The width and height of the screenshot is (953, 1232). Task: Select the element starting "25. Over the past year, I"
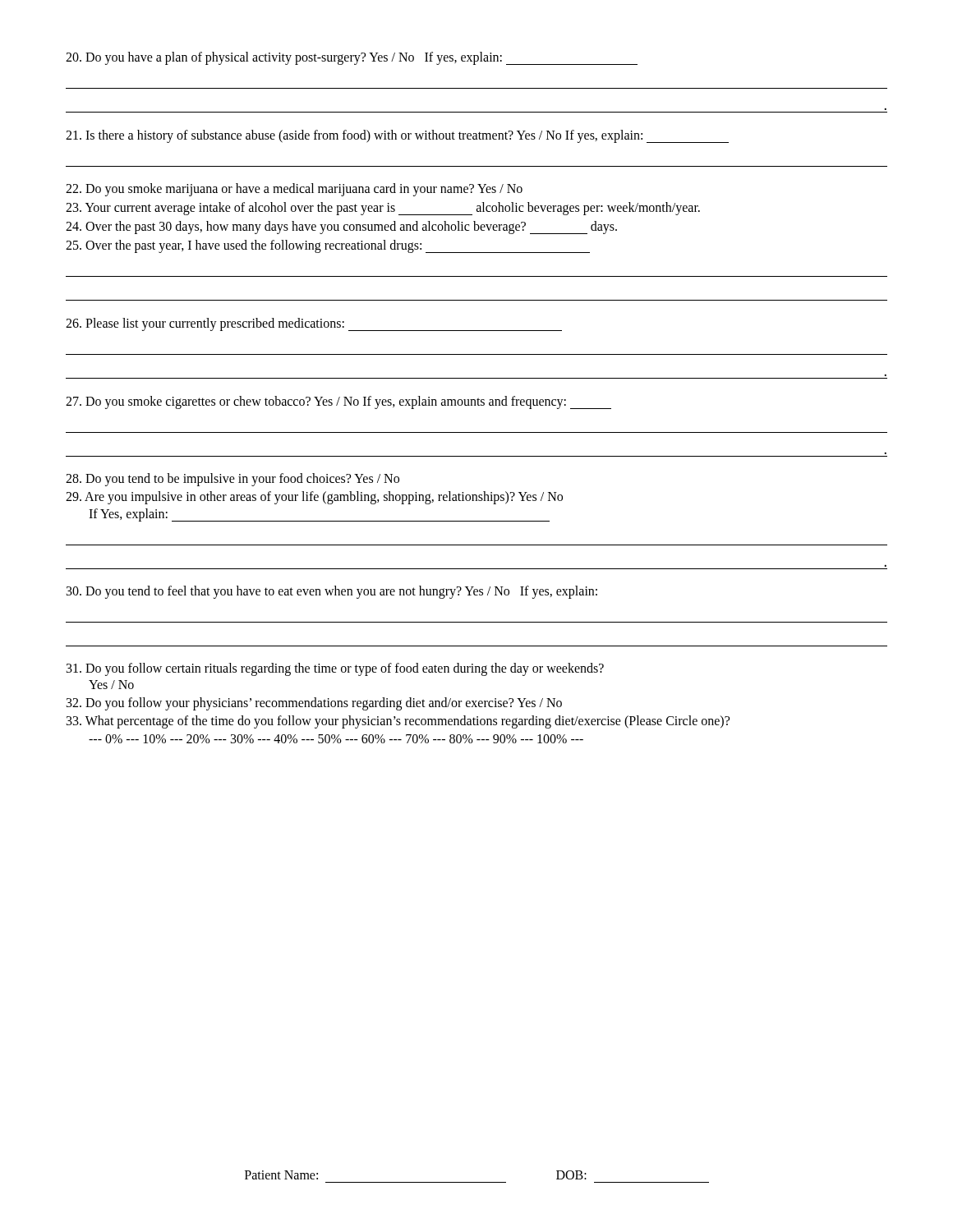476,269
